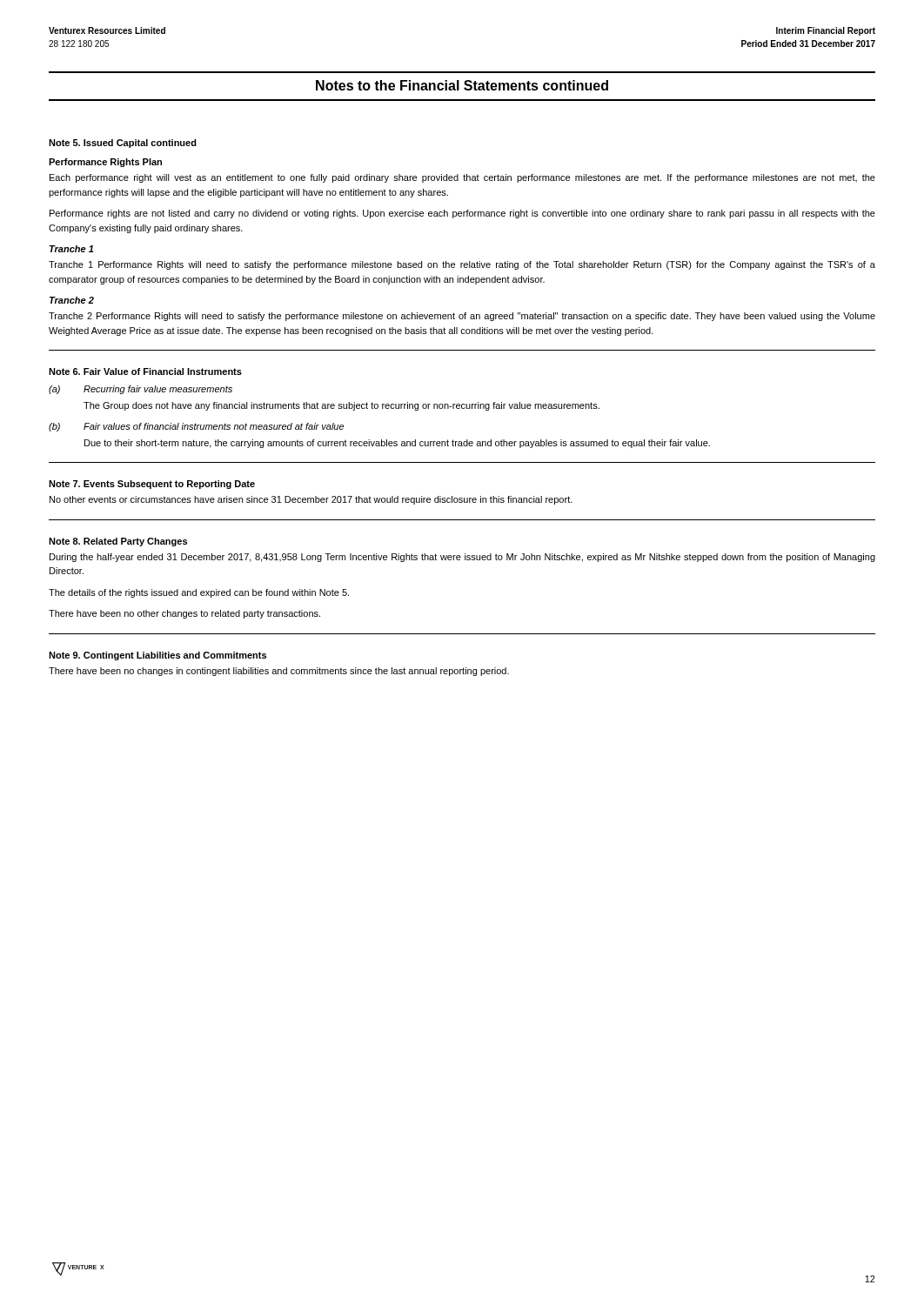Navigate to the block starting "Note 6. Fair"

[x=145, y=372]
